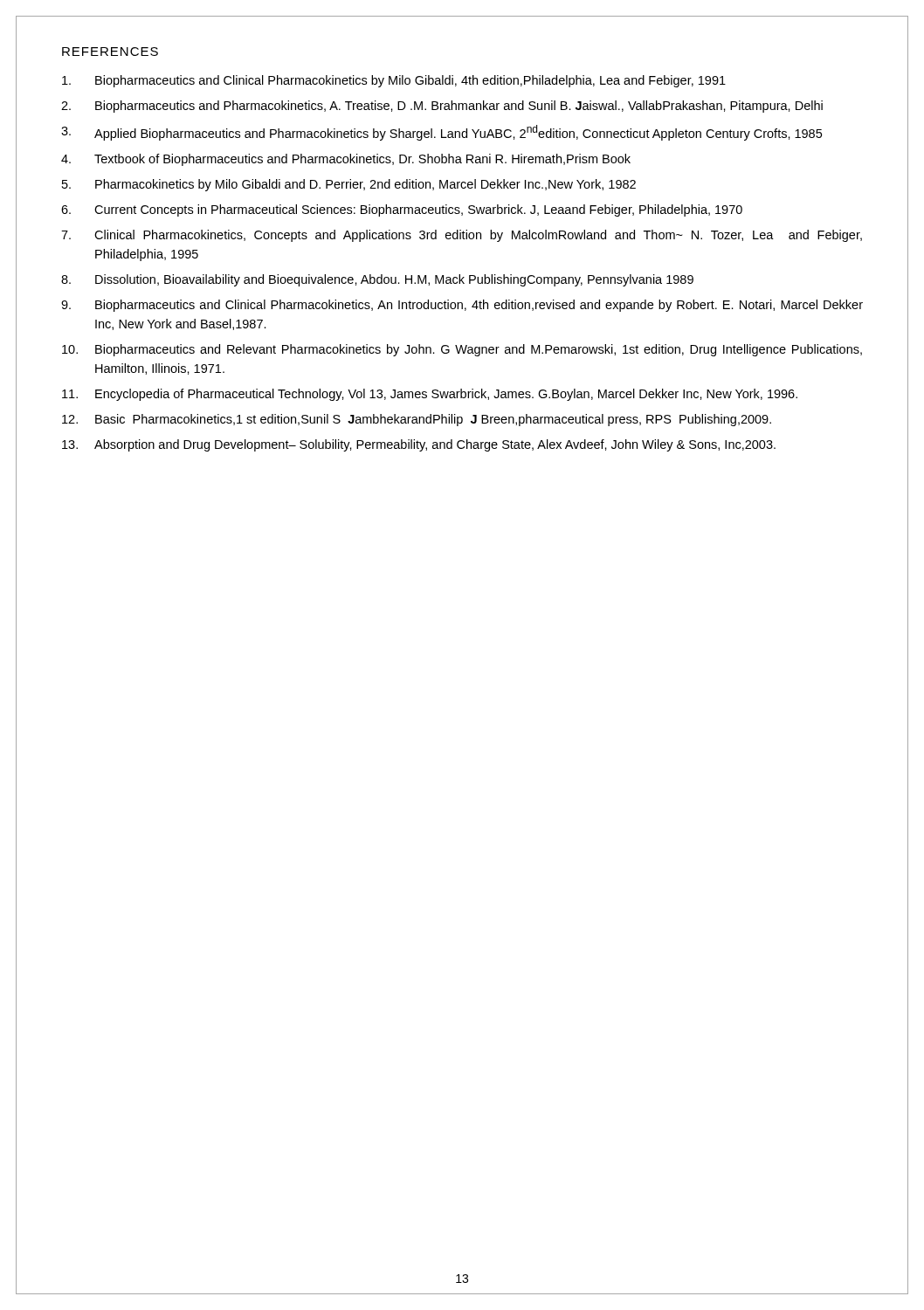Find the block on this page that starts "4. Textbook of Biopharmaceutics"
Viewport: 924px width, 1310px height.
pyautogui.click(x=462, y=159)
